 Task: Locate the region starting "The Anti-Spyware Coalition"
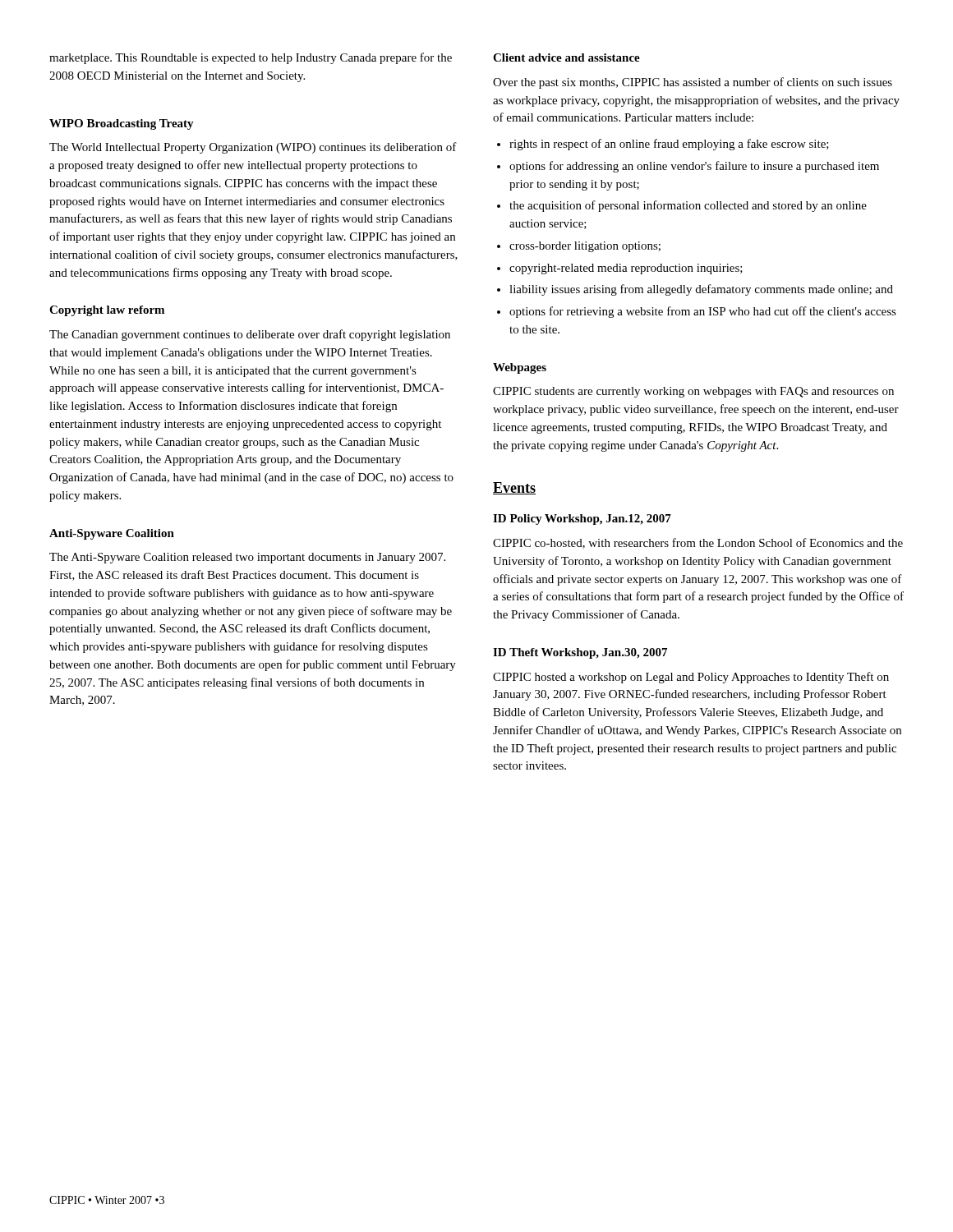(255, 629)
